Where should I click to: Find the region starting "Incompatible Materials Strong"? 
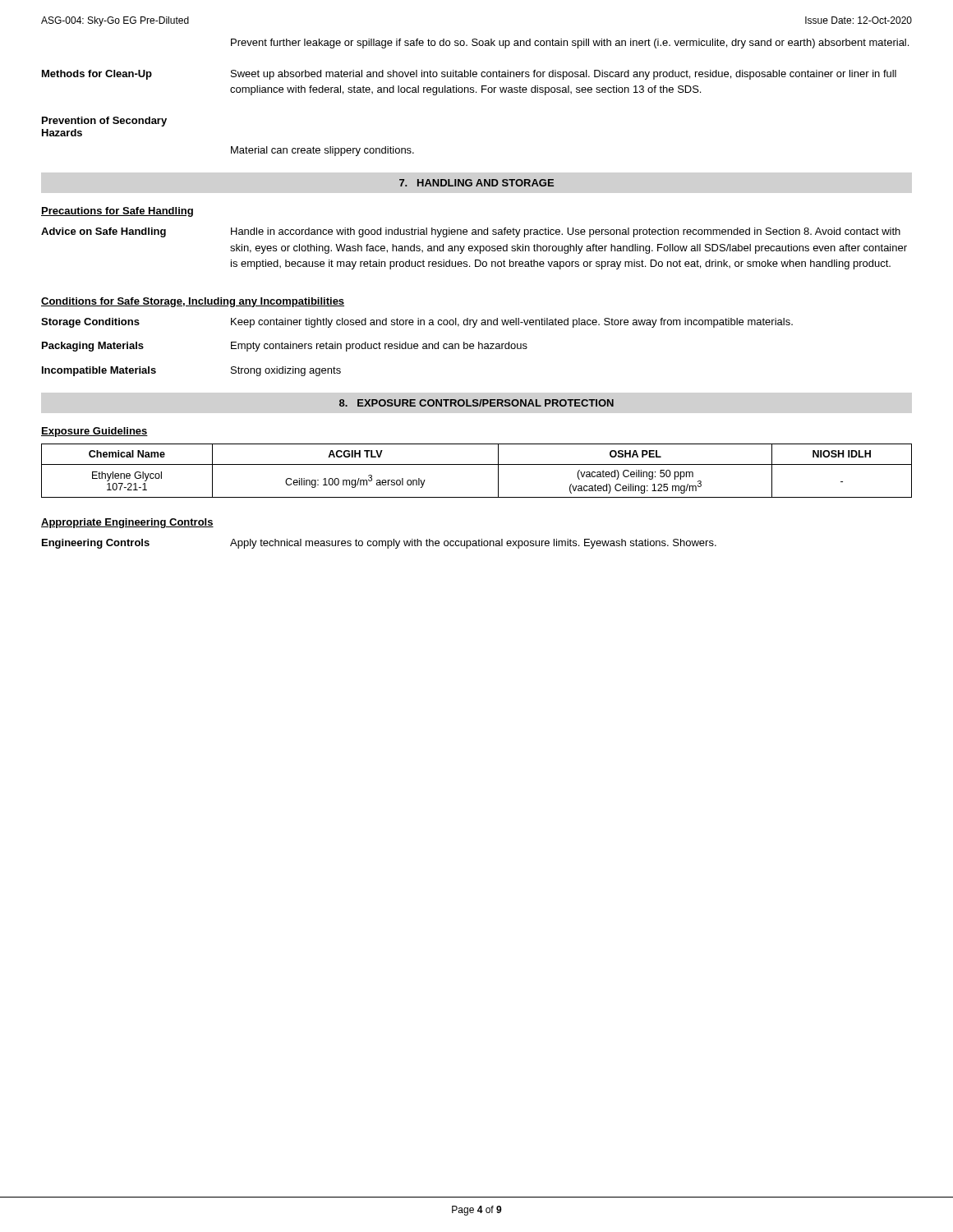point(99,371)
